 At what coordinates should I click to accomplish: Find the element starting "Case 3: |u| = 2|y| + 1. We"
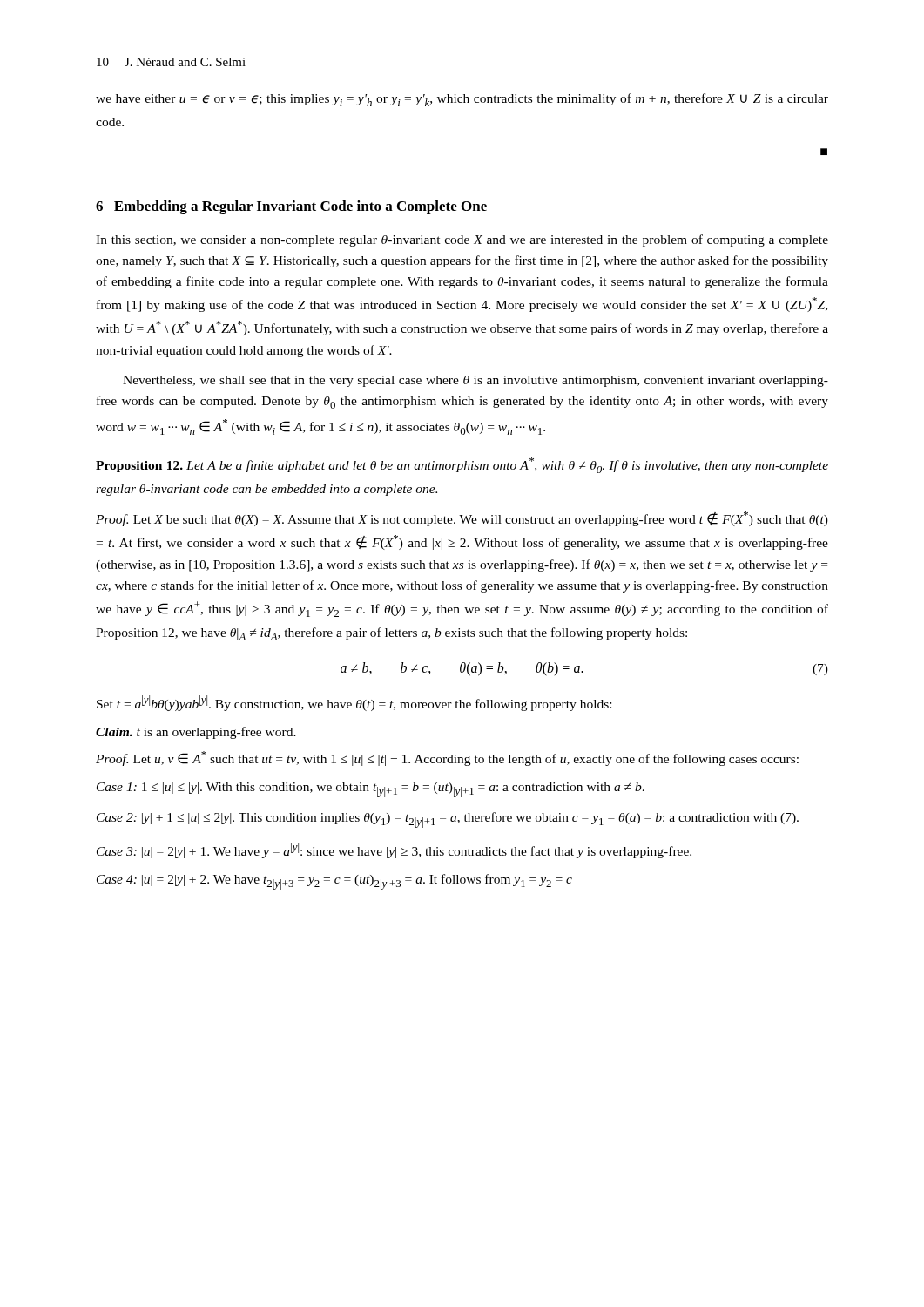394,849
